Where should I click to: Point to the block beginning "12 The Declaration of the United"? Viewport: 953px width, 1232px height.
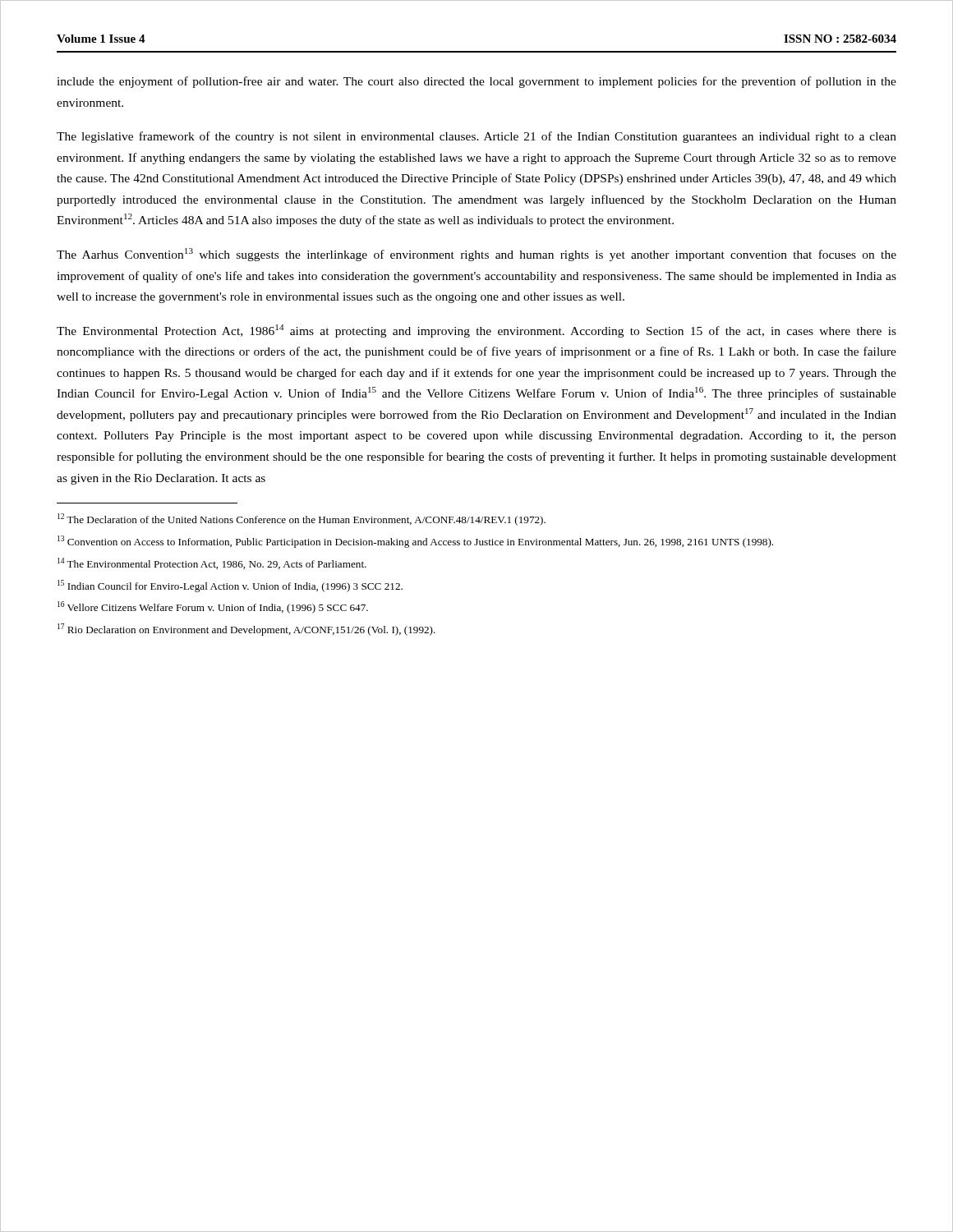coord(301,519)
